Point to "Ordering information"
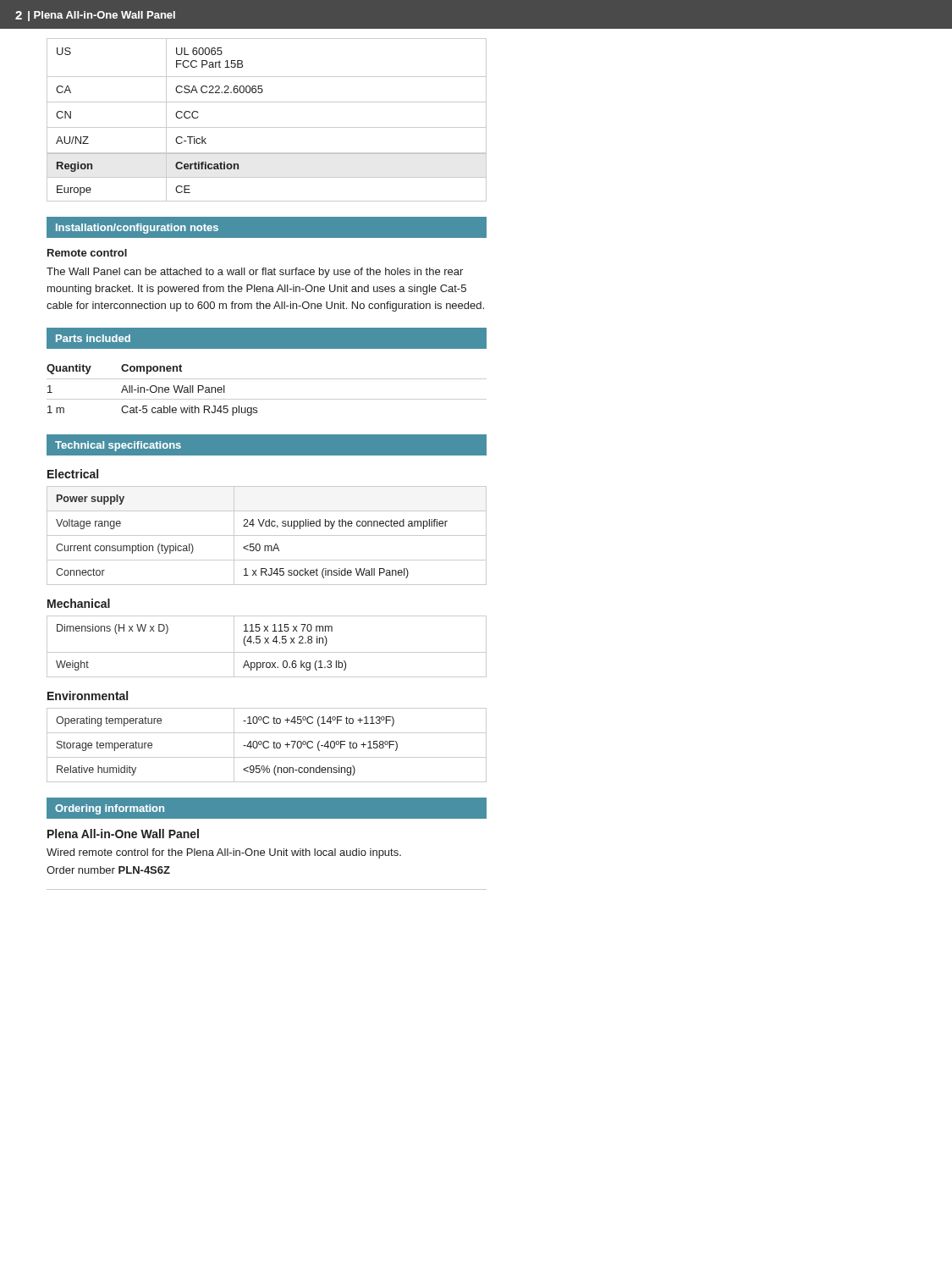 [110, 808]
